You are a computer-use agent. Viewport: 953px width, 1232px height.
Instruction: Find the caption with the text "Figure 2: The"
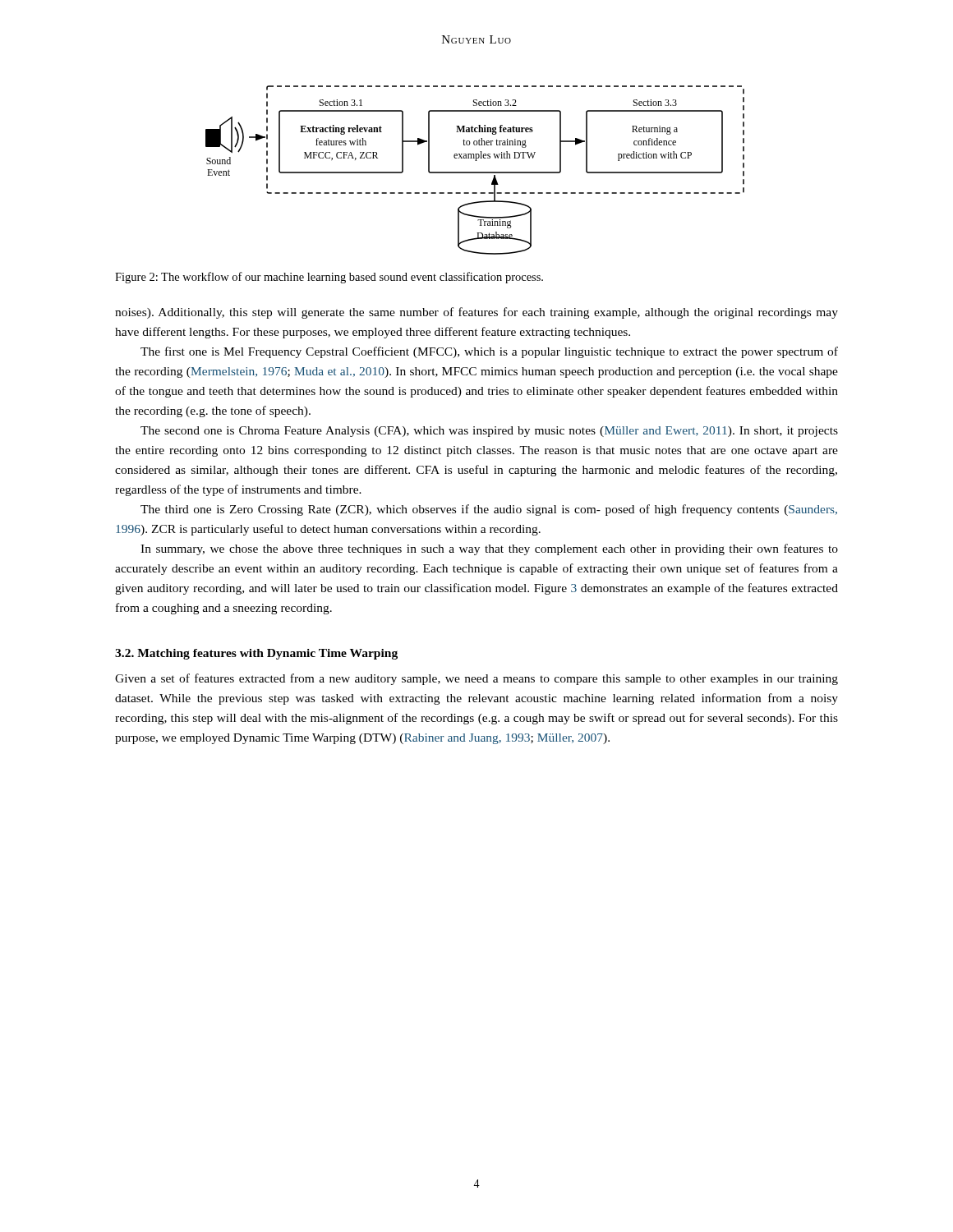pyautogui.click(x=329, y=277)
